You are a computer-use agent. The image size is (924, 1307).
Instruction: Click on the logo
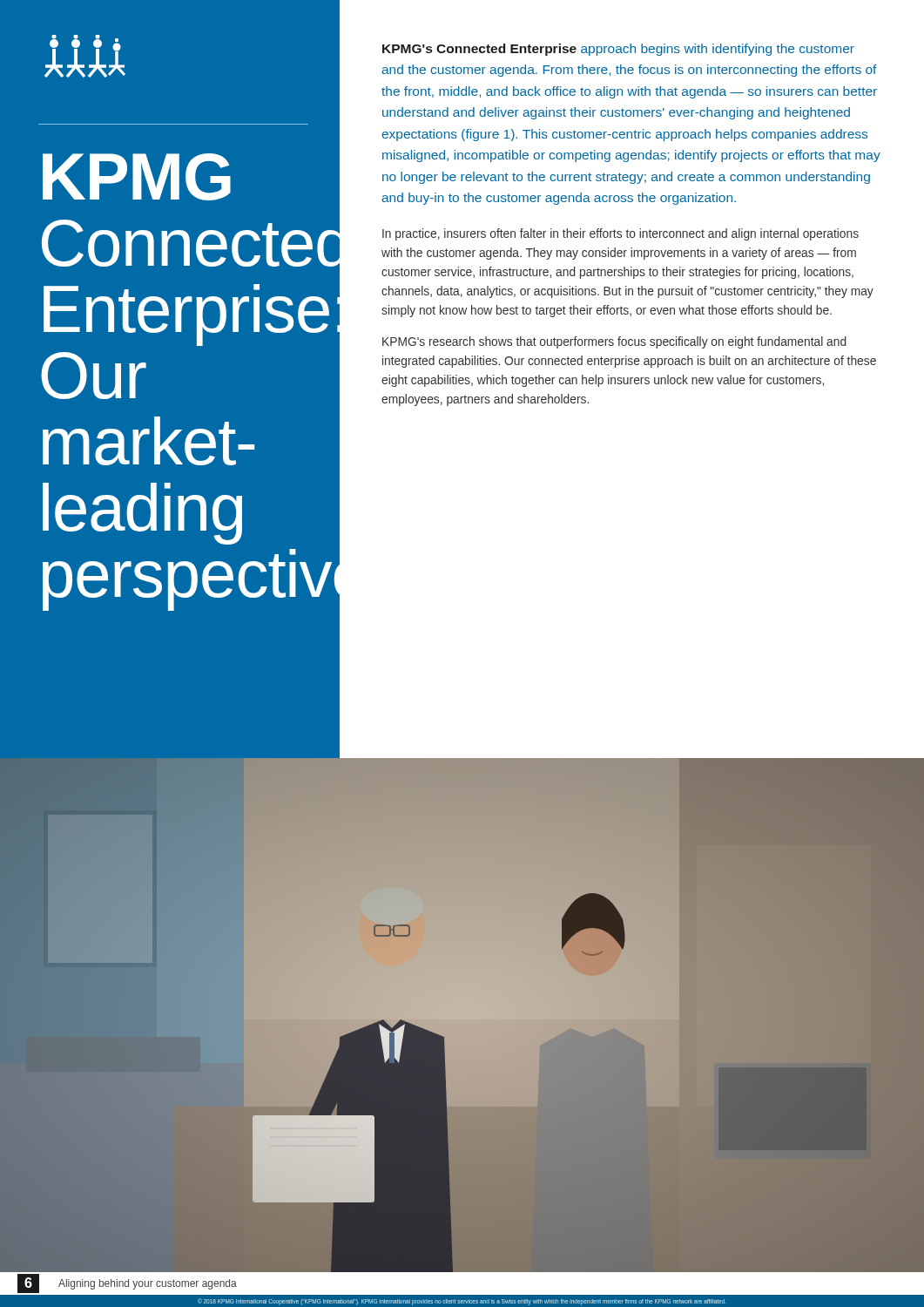[x=86, y=71]
